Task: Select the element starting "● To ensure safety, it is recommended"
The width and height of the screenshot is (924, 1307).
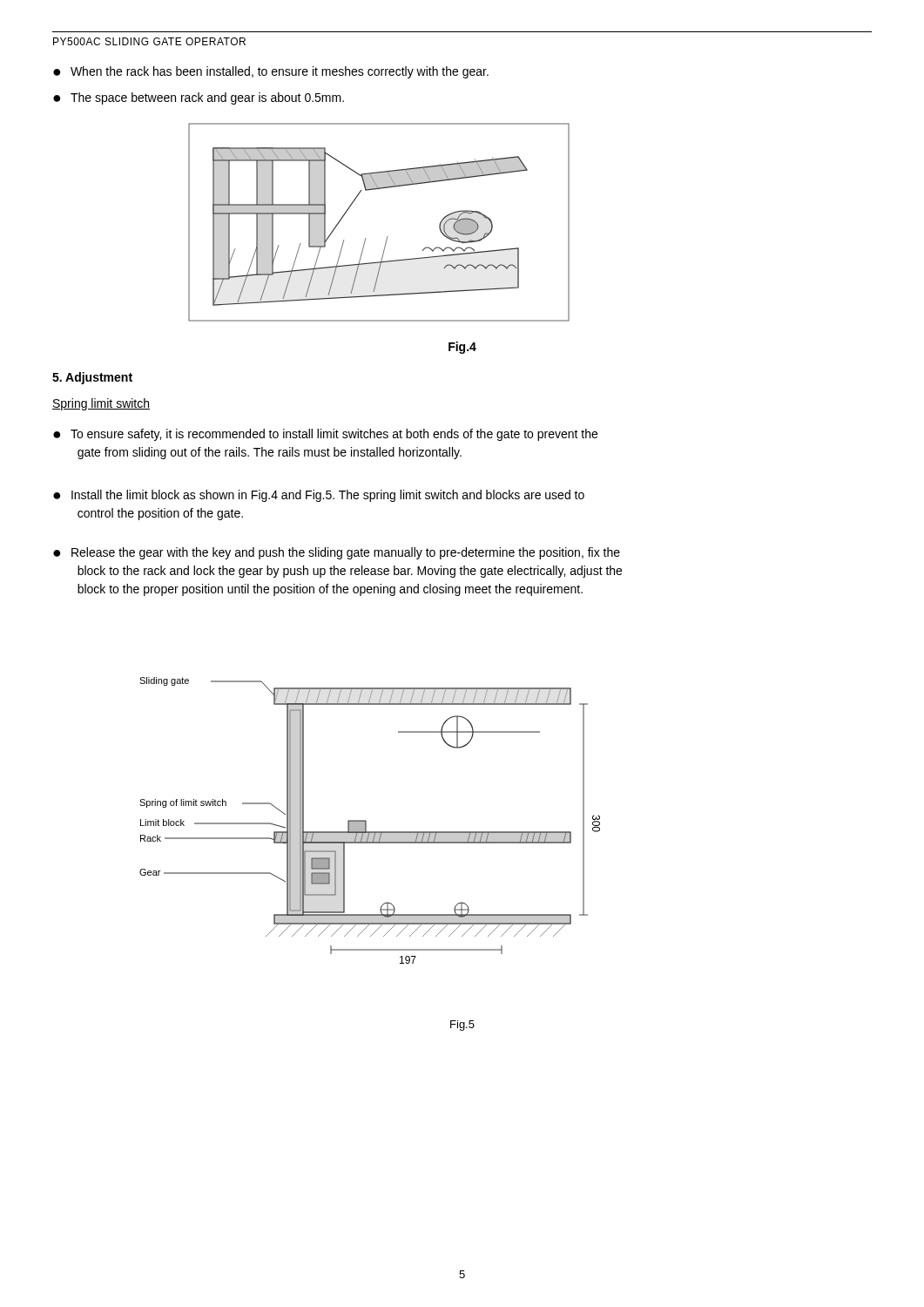Action: (x=325, y=443)
